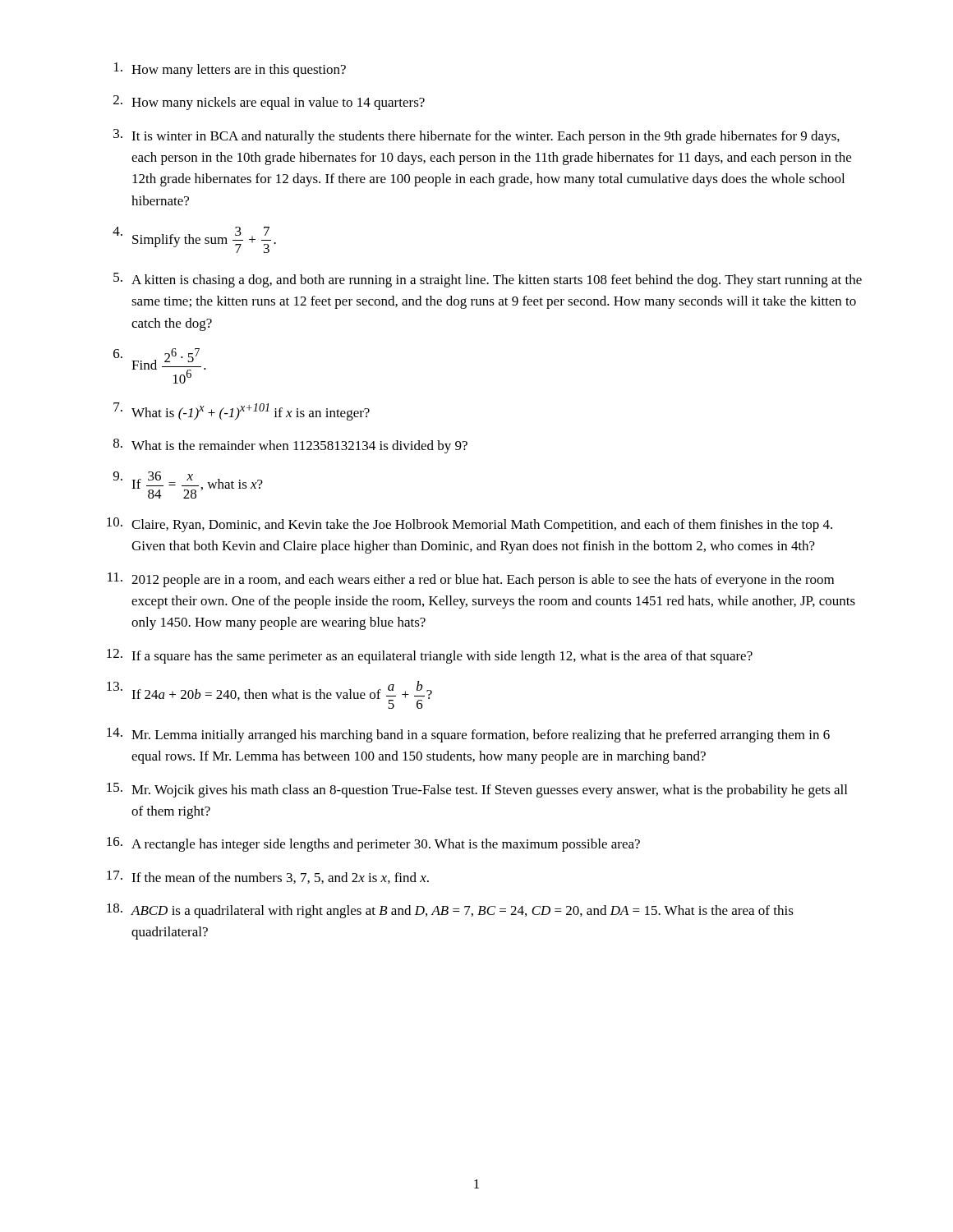Locate the list item that says "18. ABCD is a quadrilateral with right"
The width and height of the screenshot is (953, 1232).
pyautogui.click(x=476, y=922)
